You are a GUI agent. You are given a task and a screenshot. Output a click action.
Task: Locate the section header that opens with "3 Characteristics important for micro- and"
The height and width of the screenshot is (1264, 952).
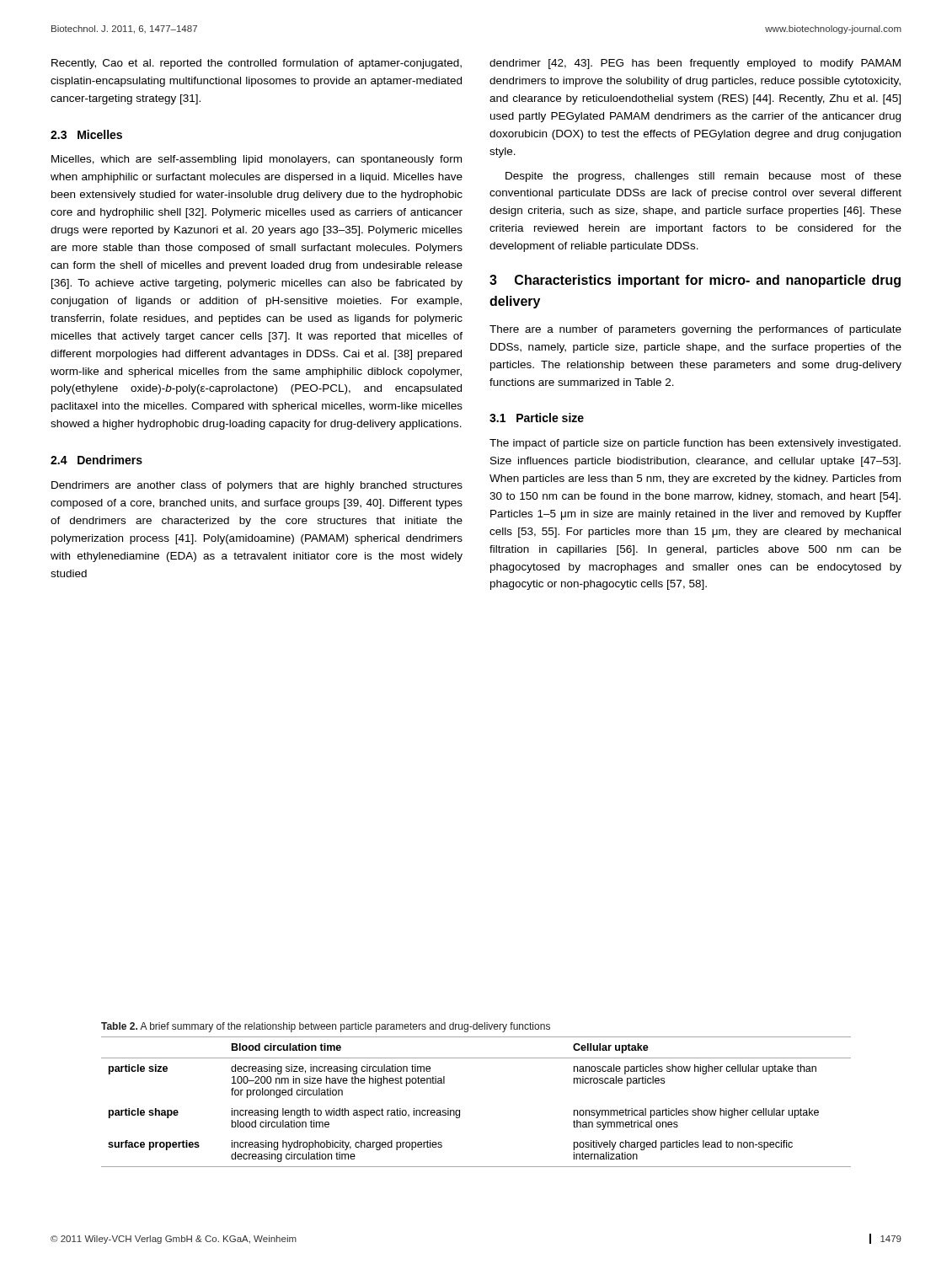click(695, 291)
